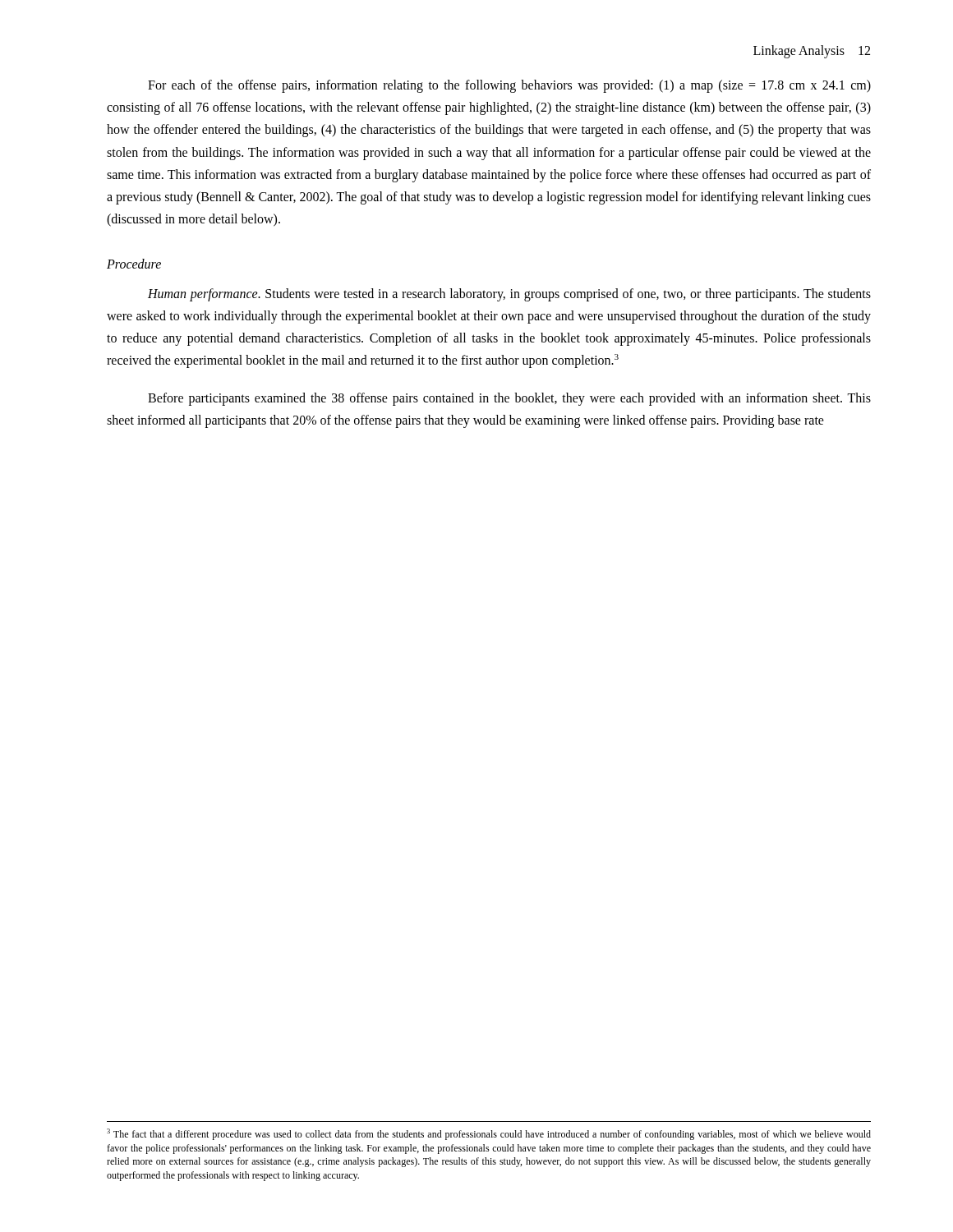Locate the text block that reads "Human performance. Students were tested in a research"
This screenshot has width=953, height=1232.
coord(489,327)
